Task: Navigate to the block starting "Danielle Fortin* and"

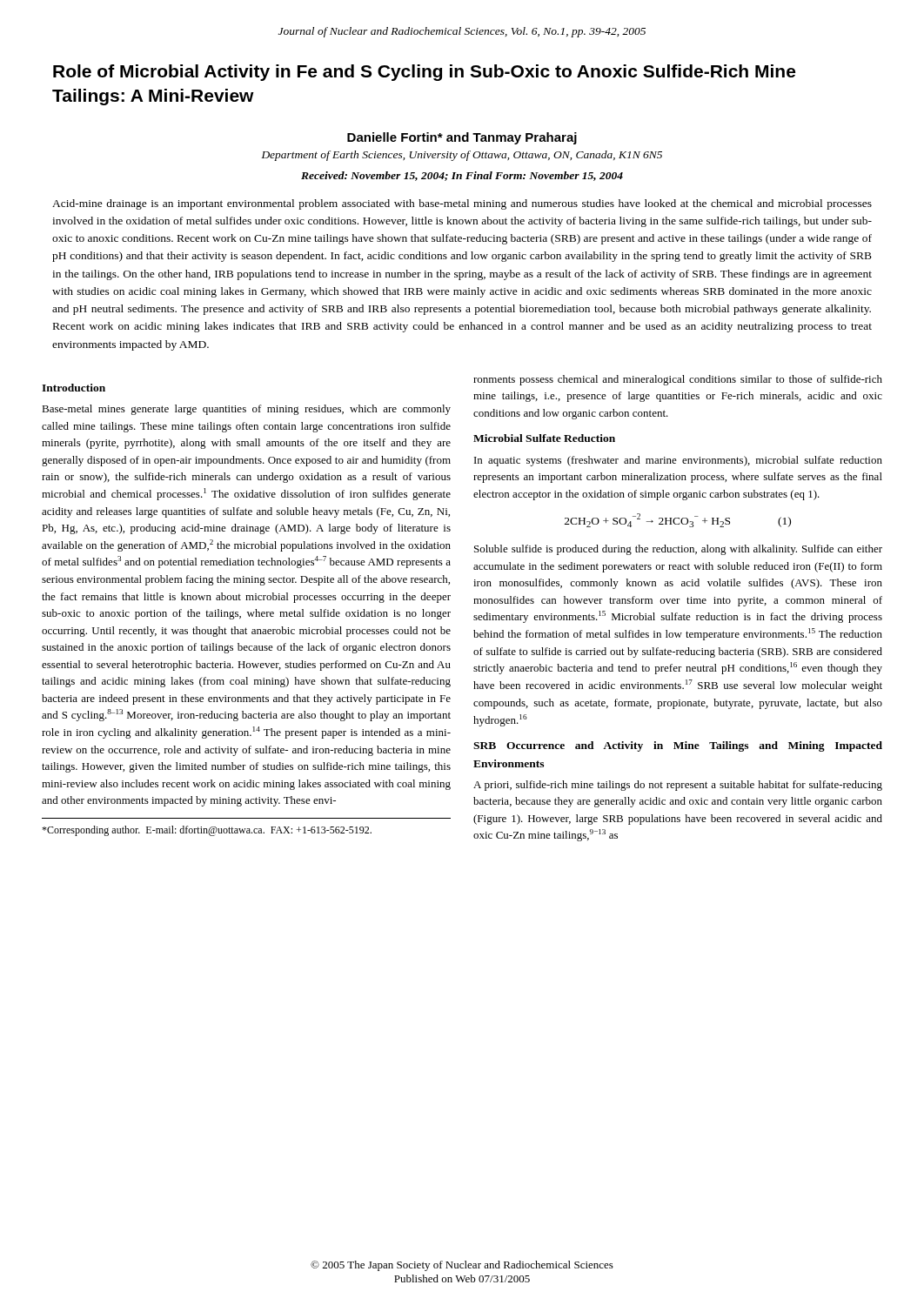Action: point(462,137)
